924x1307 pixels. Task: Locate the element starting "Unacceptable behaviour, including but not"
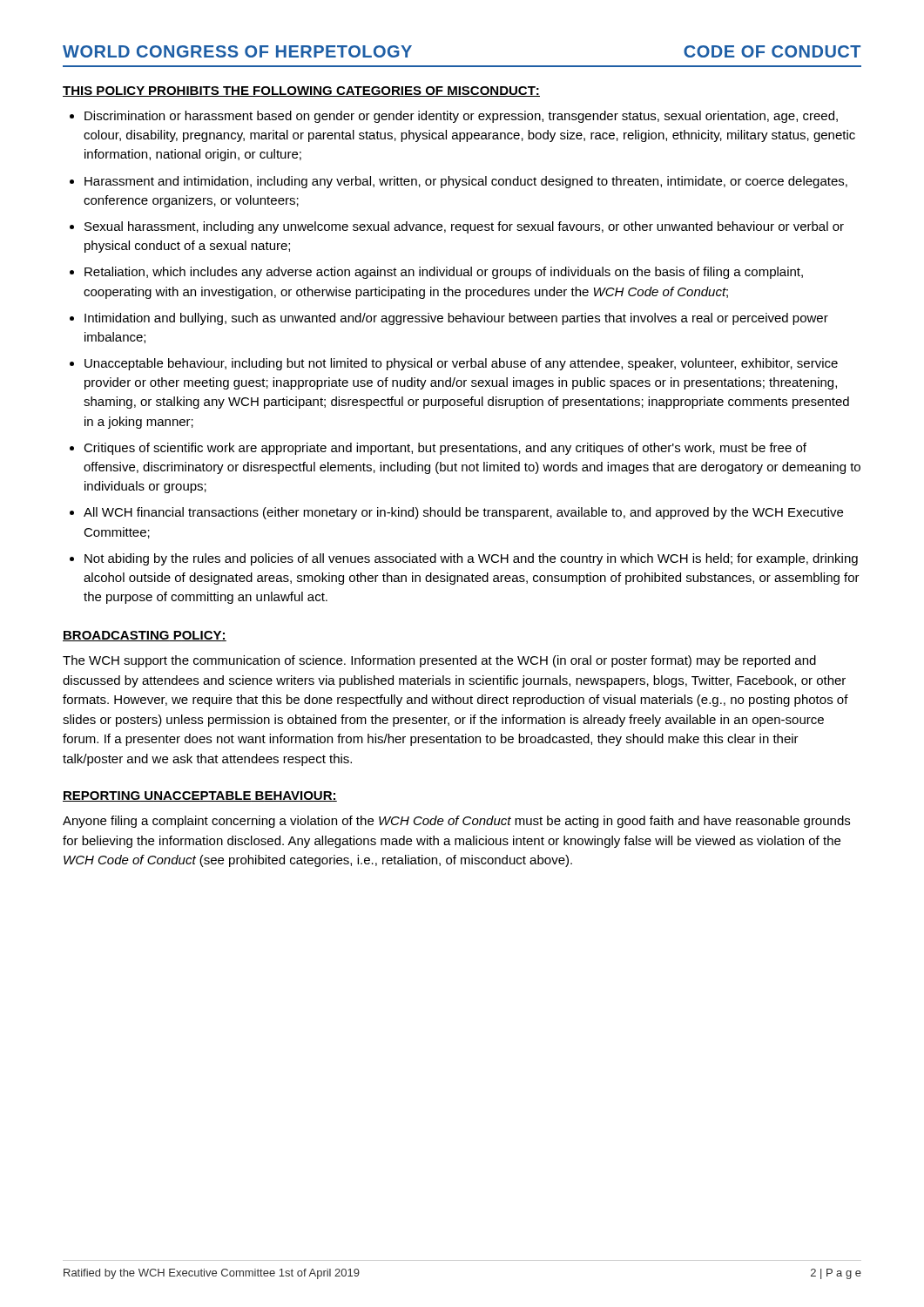(x=467, y=392)
